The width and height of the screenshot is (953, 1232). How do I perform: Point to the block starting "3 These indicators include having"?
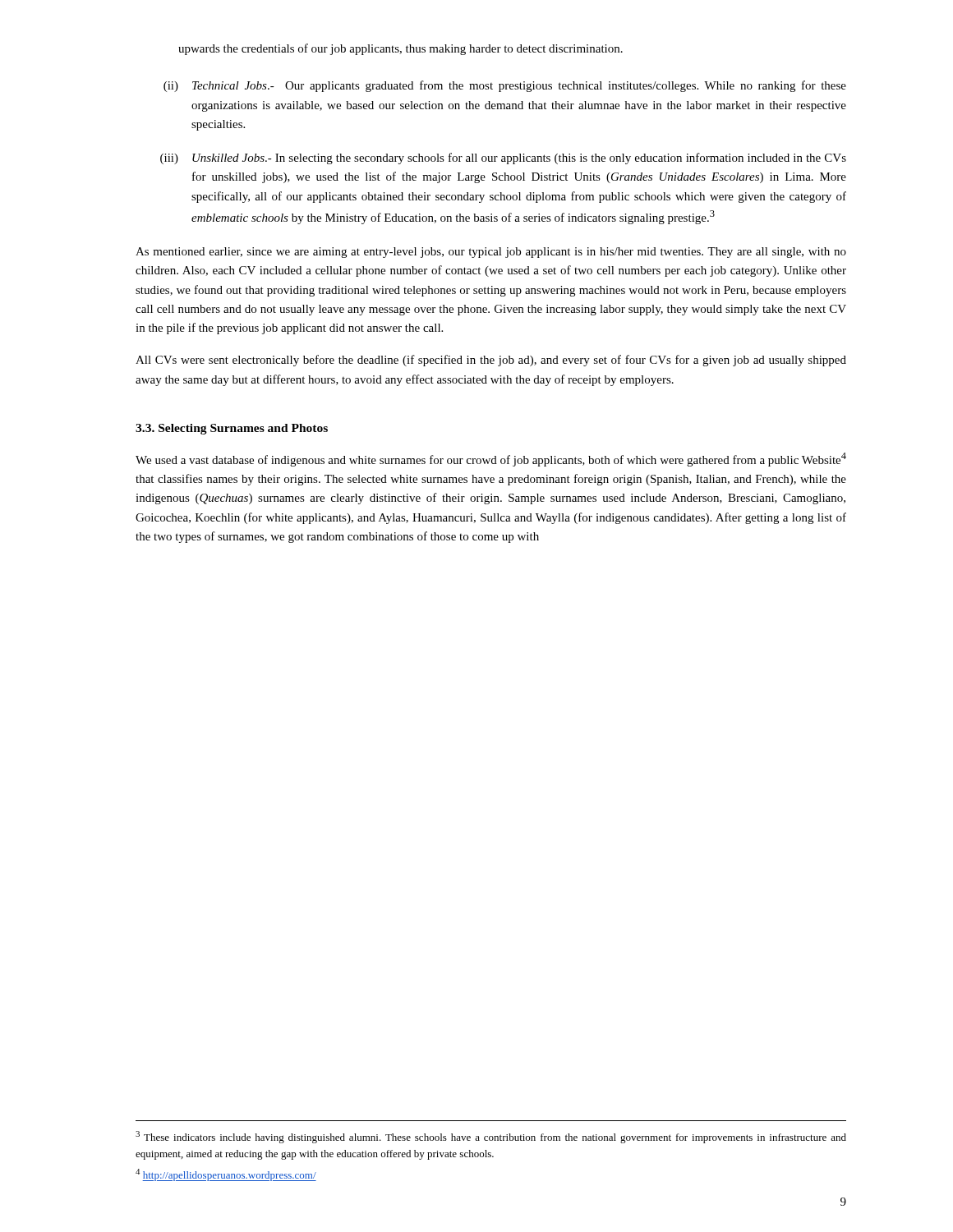(x=491, y=1144)
